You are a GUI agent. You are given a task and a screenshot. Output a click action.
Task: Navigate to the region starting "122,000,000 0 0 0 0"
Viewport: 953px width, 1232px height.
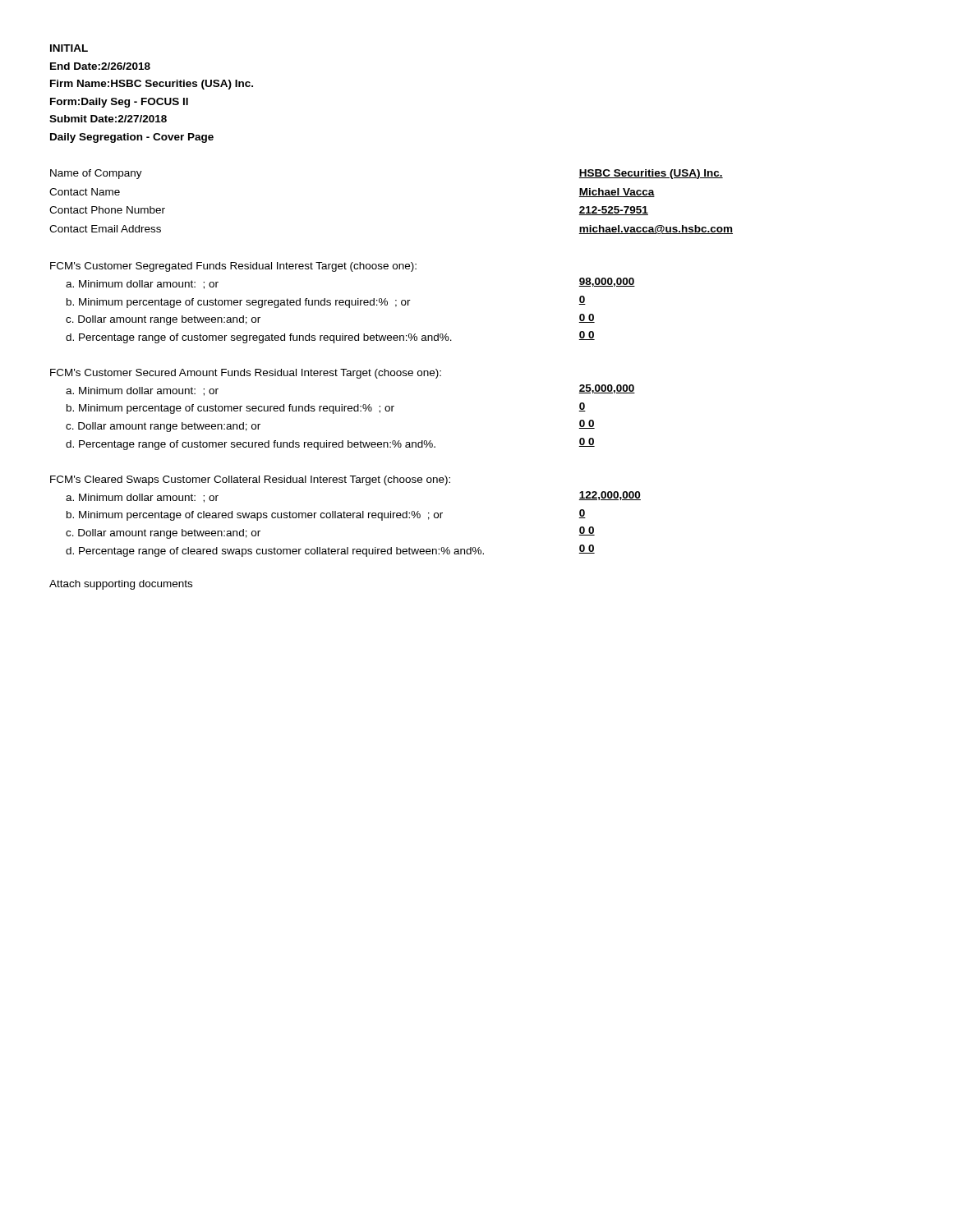coord(610,496)
